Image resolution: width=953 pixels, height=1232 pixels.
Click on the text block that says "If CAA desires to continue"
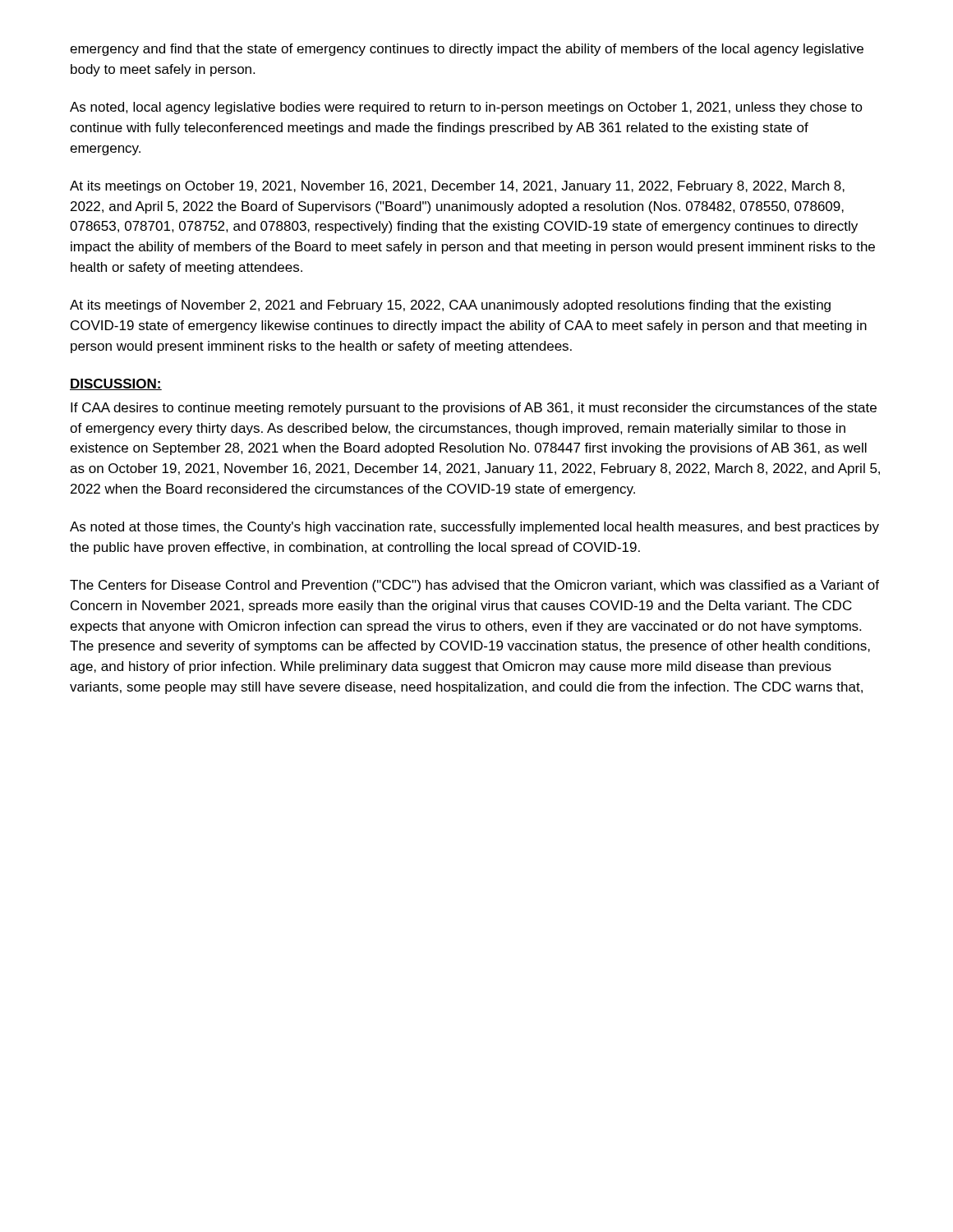(475, 448)
